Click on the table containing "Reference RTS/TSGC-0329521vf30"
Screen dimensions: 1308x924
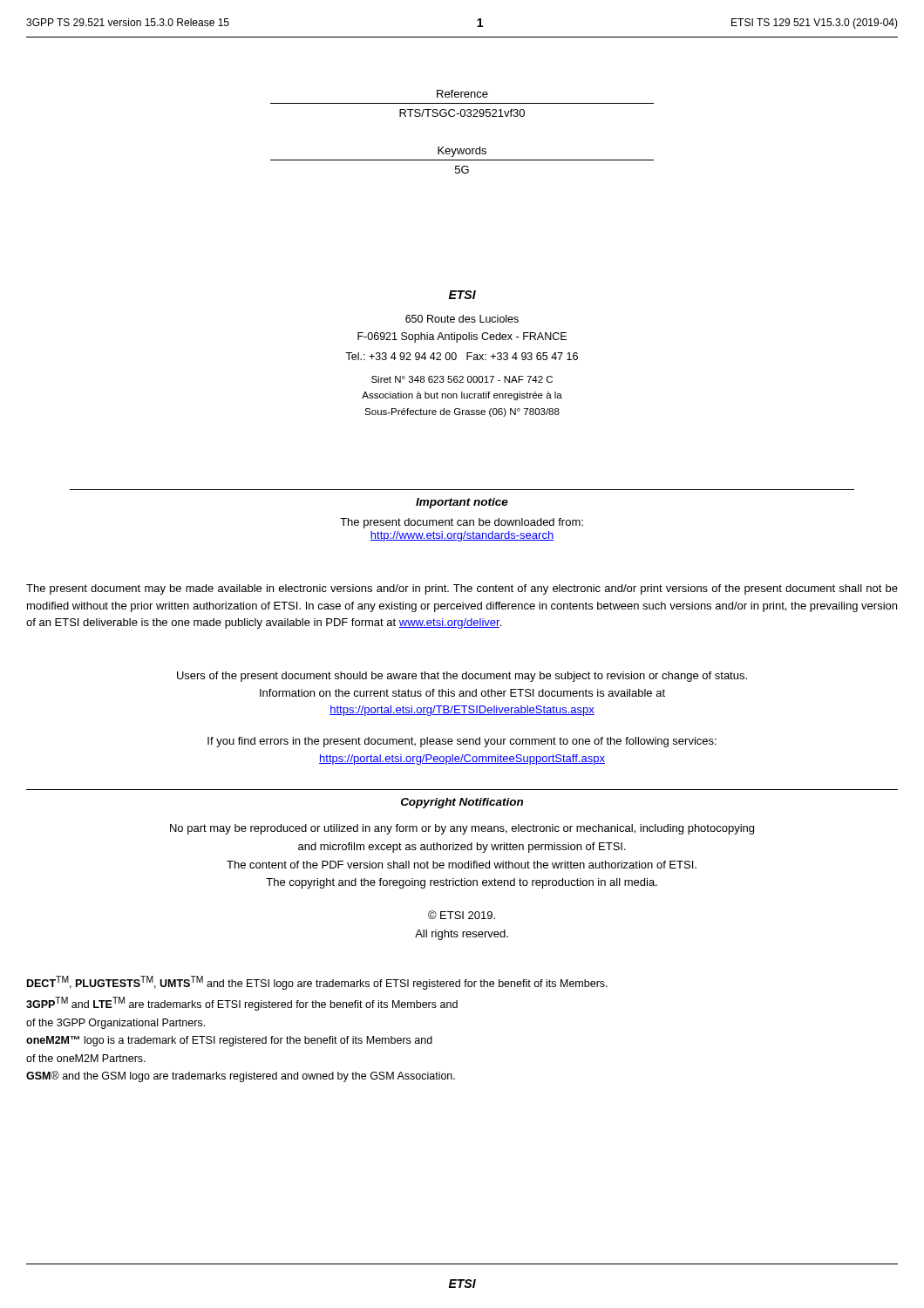pyautogui.click(x=462, y=103)
